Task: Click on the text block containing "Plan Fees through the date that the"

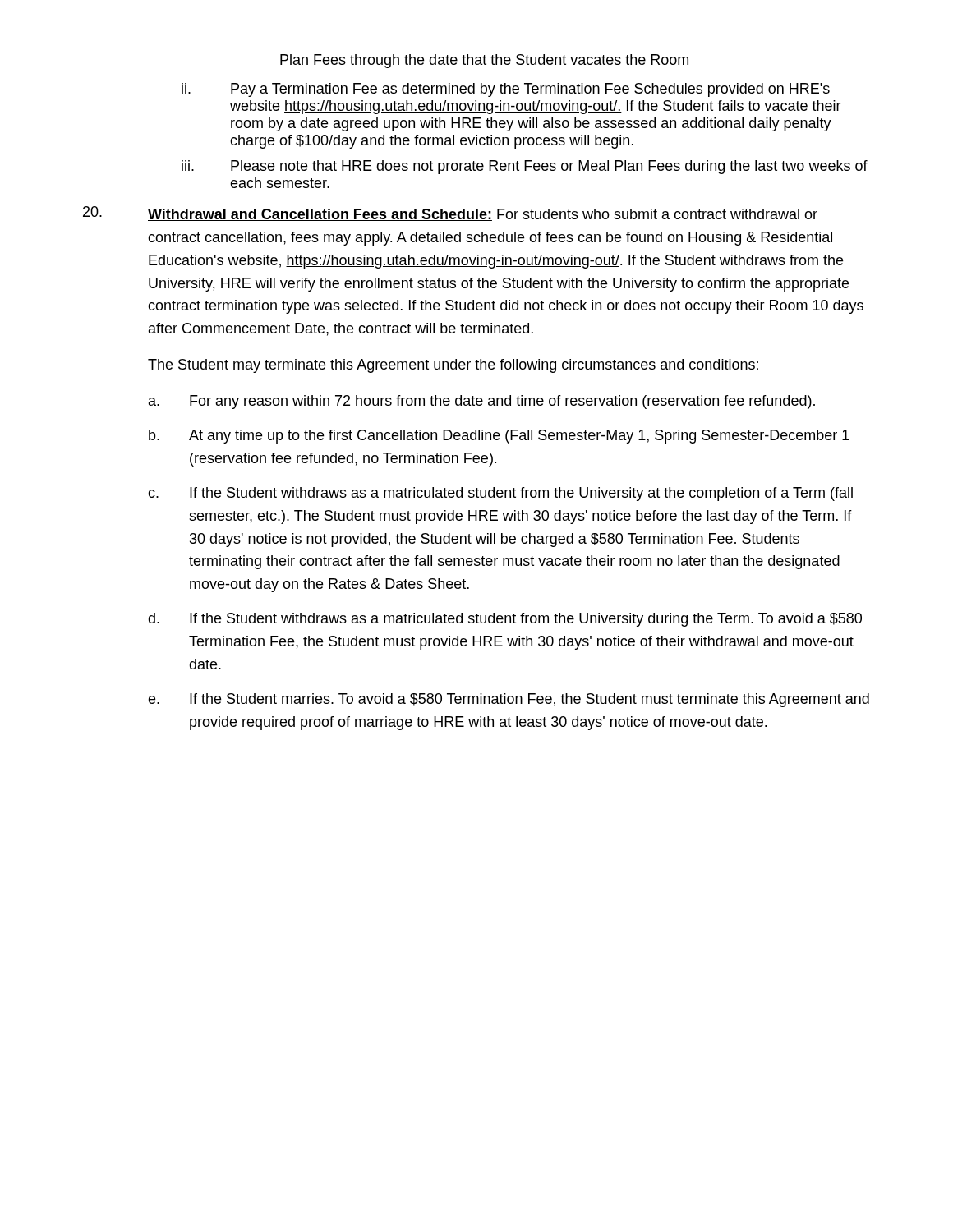Action: click(x=484, y=60)
